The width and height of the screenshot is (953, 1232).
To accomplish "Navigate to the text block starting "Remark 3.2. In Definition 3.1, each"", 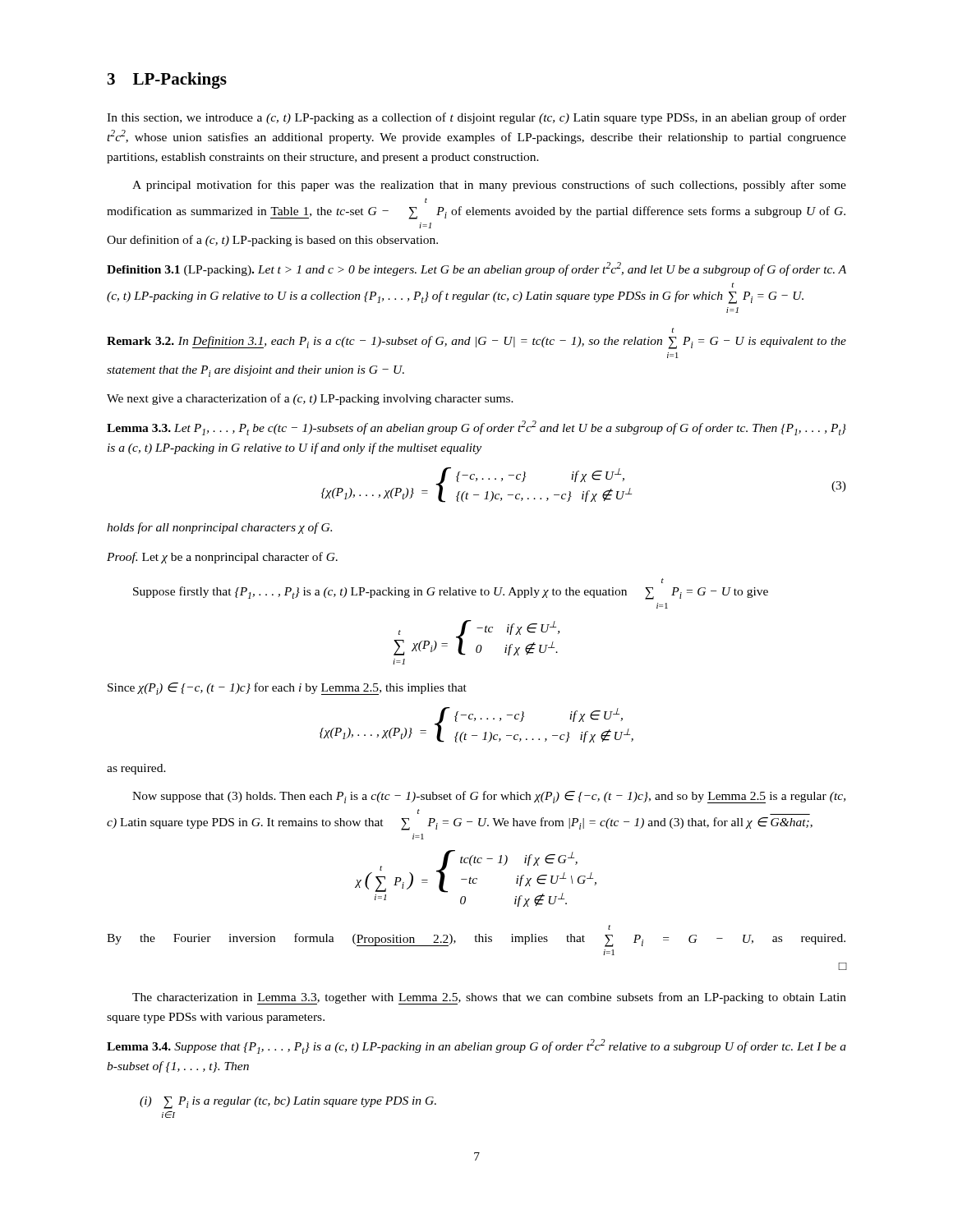I will (476, 352).
